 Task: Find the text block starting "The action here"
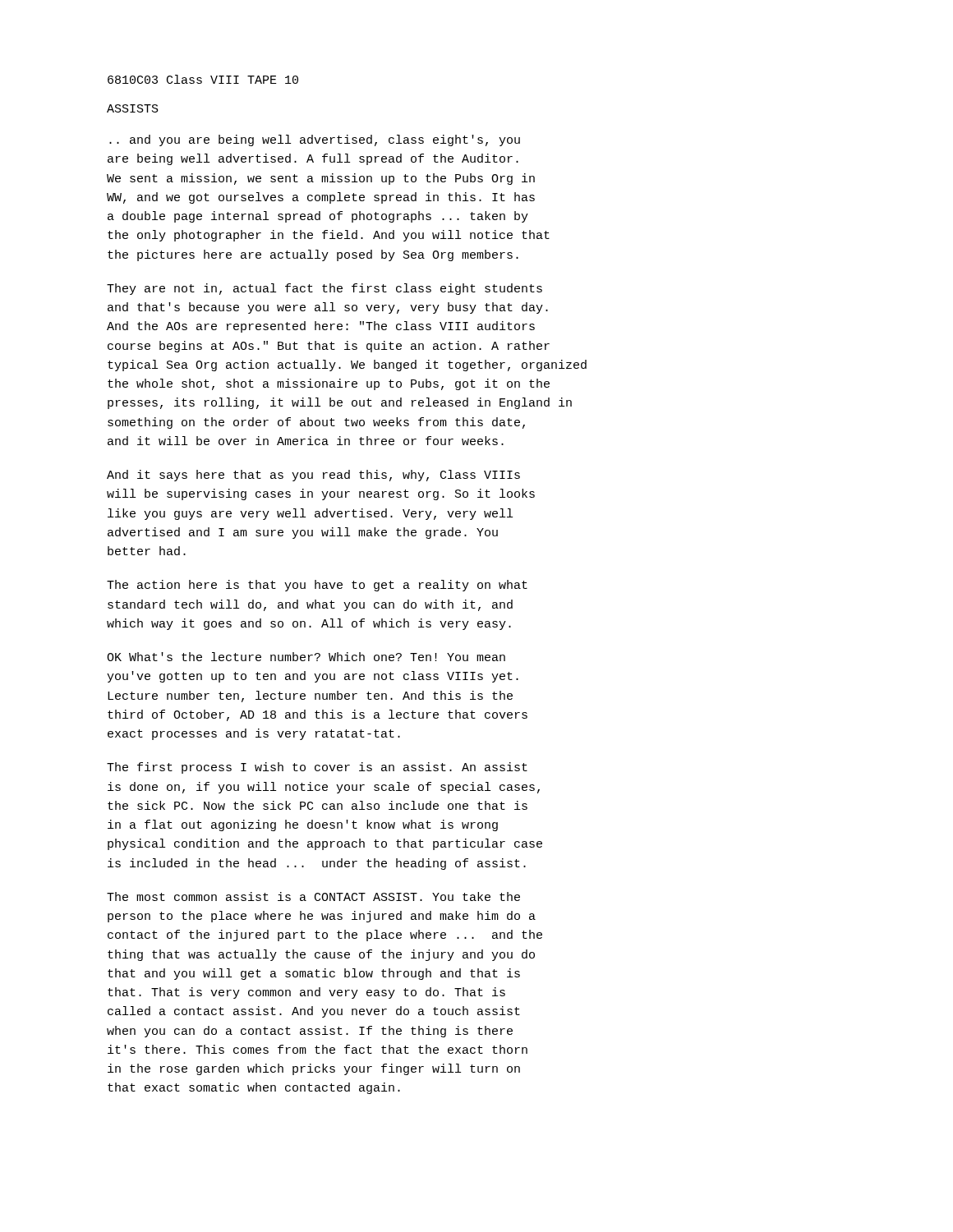pos(318,605)
